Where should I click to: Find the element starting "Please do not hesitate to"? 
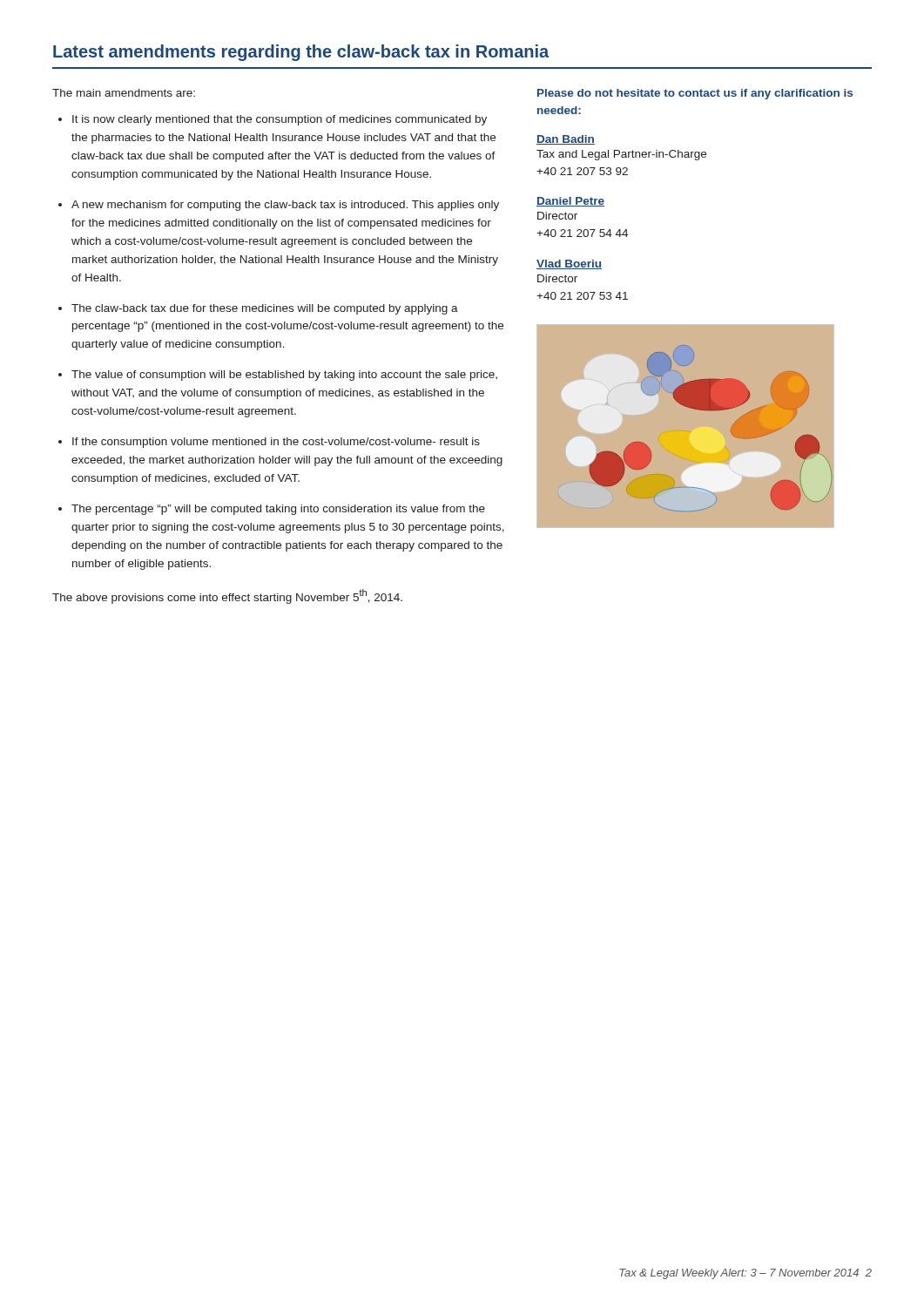(x=695, y=102)
